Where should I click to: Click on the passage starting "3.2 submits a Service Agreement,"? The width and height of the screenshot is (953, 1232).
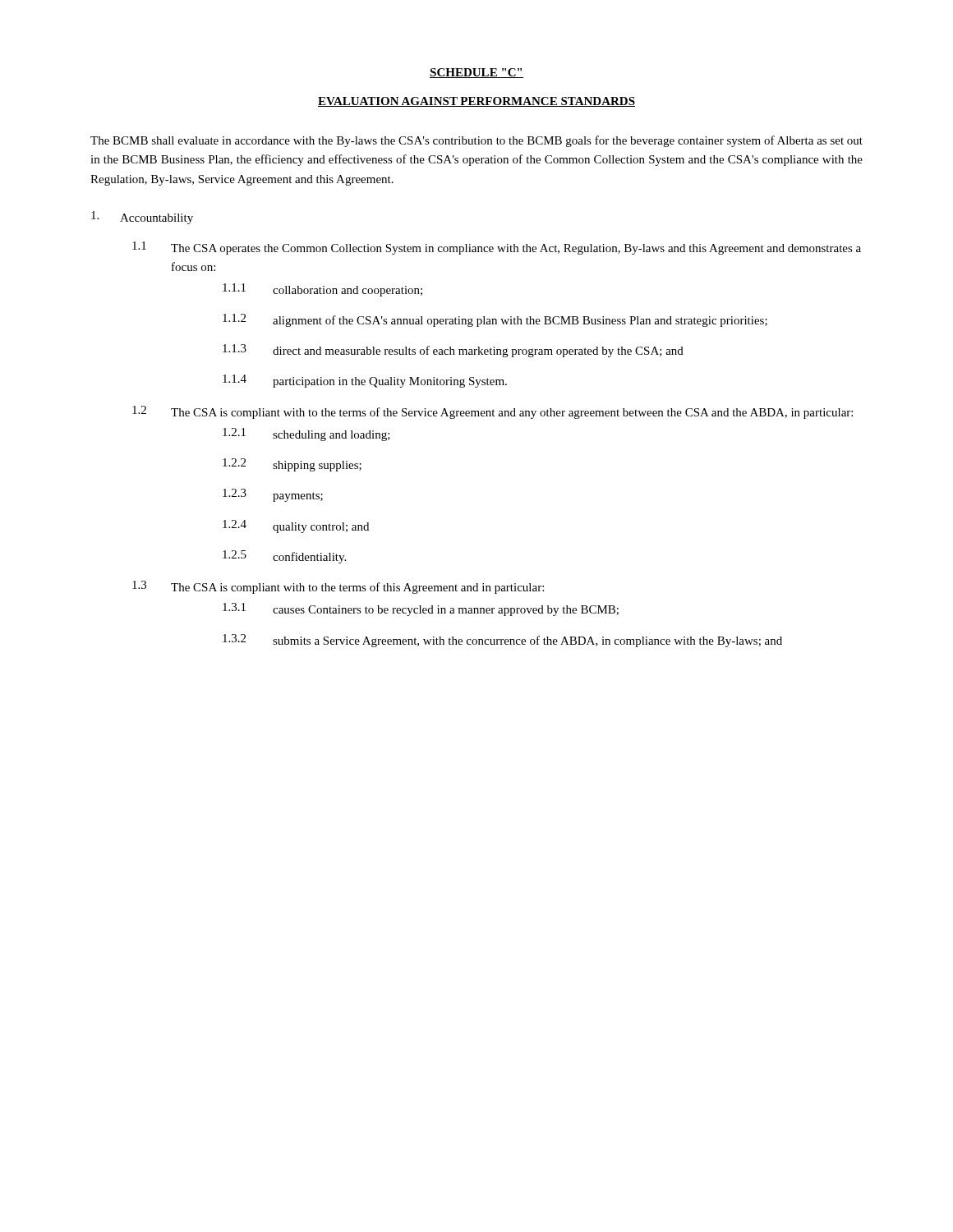pos(542,641)
